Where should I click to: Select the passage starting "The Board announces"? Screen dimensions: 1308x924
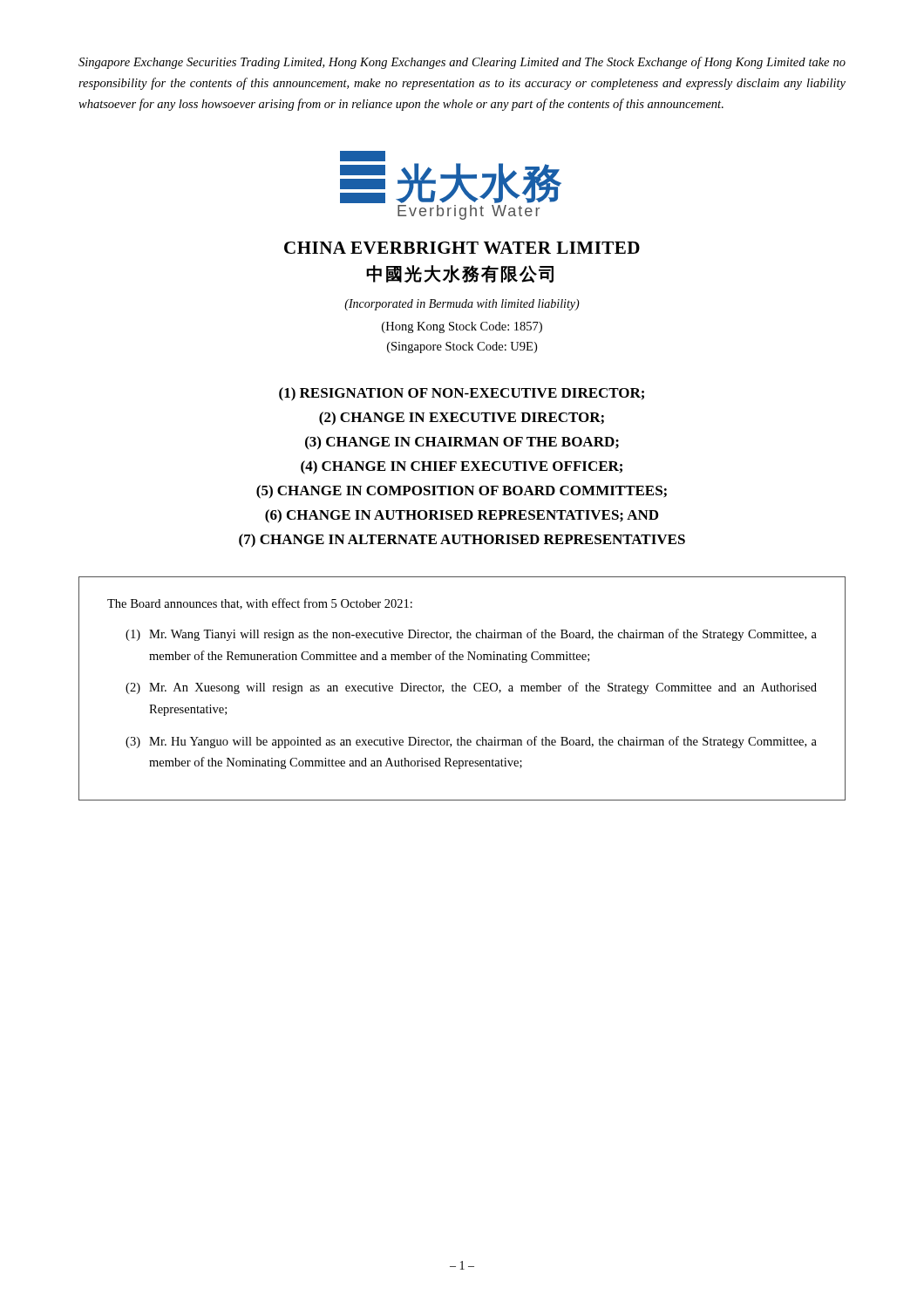click(x=260, y=604)
